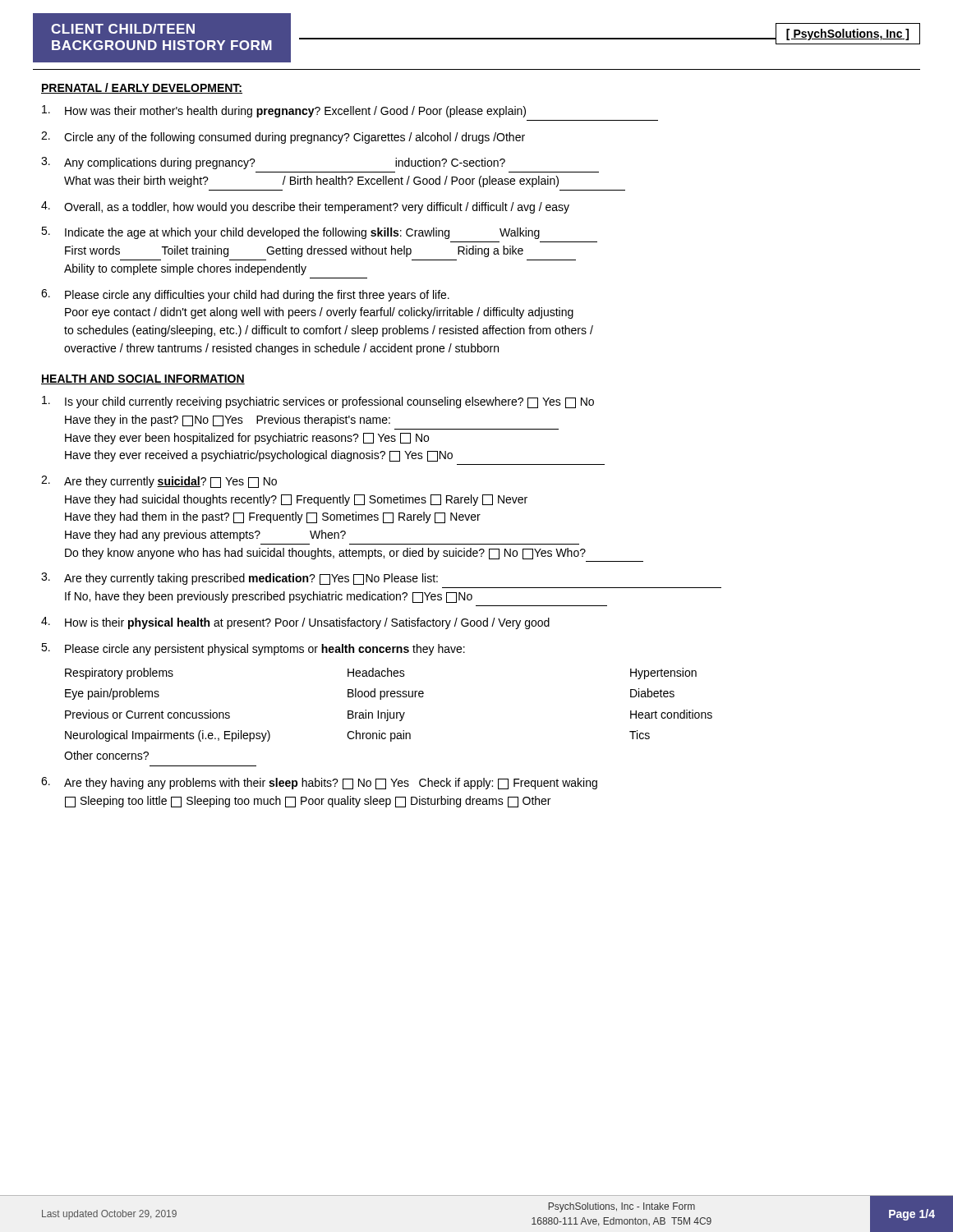953x1232 pixels.
Task: Navigate to the region starting "Is your child currently"
Action: [476, 429]
